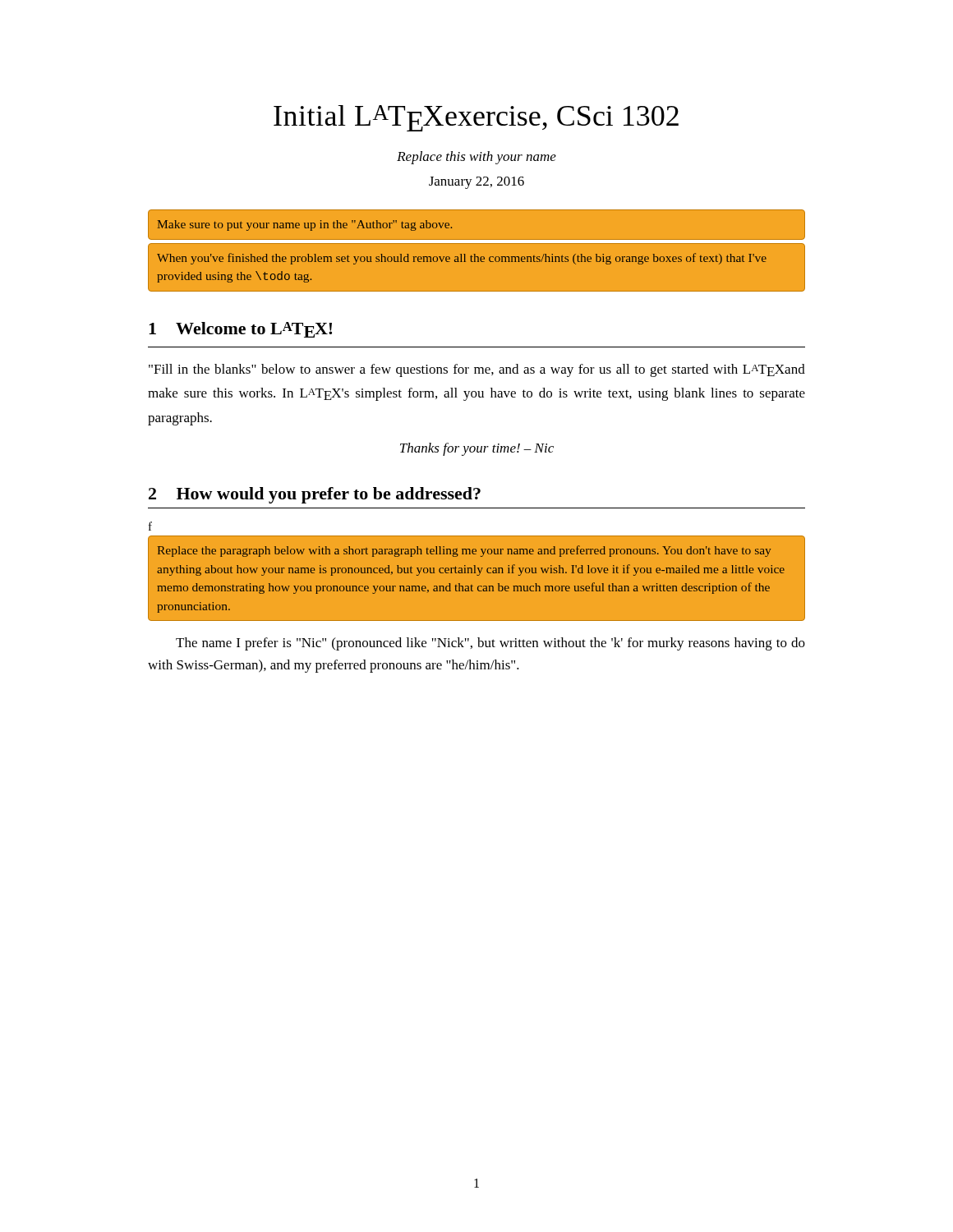Viewport: 953px width, 1232px height.
Task: Locate the block of text that opens with "When you've finished"
Action: point(462,267)
